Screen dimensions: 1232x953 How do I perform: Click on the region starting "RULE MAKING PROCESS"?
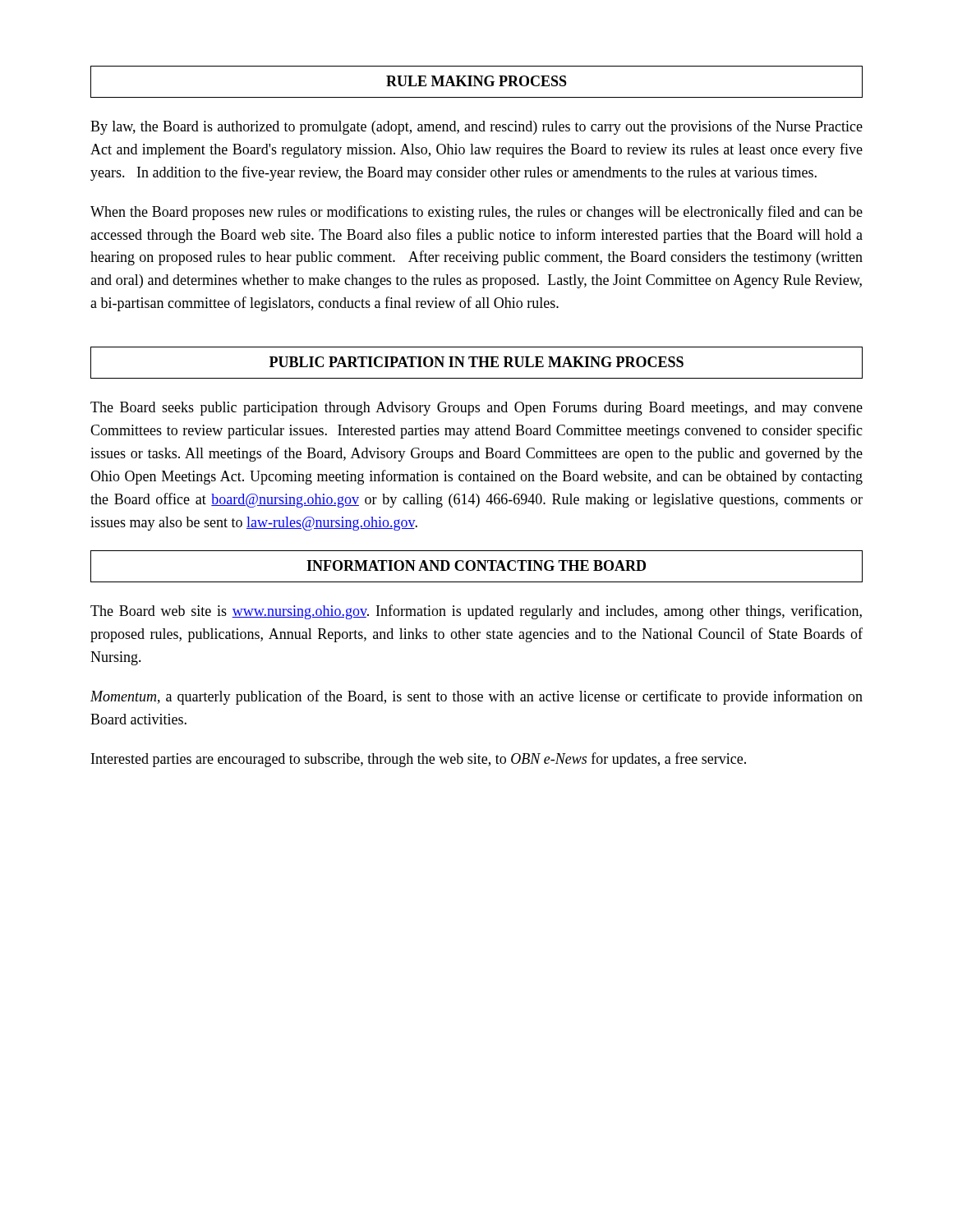tap(476, 81)
